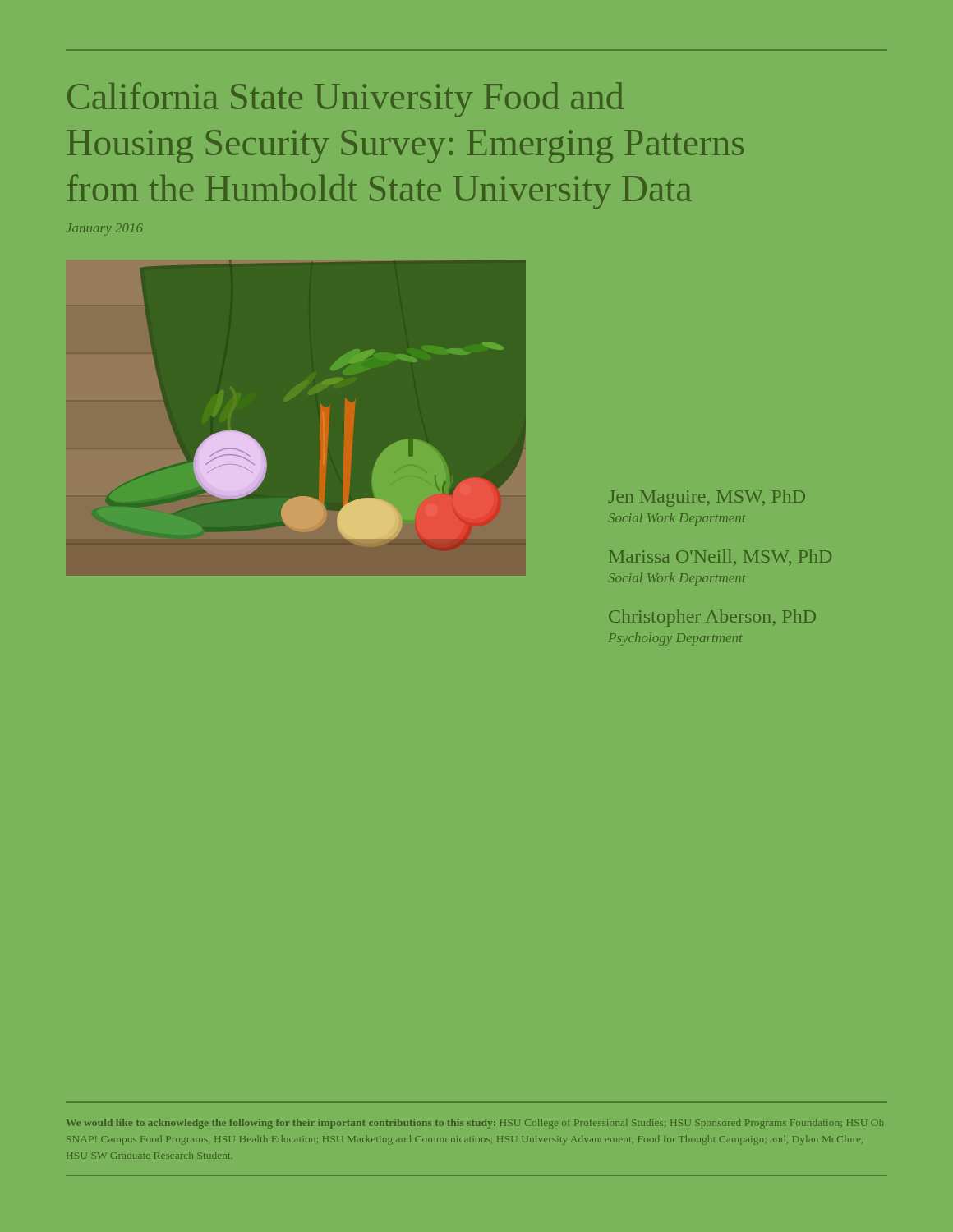Find the region starting "Christopher Aberson, PhD Psychology"
The image size is (953, 1232).
point(748,626)
